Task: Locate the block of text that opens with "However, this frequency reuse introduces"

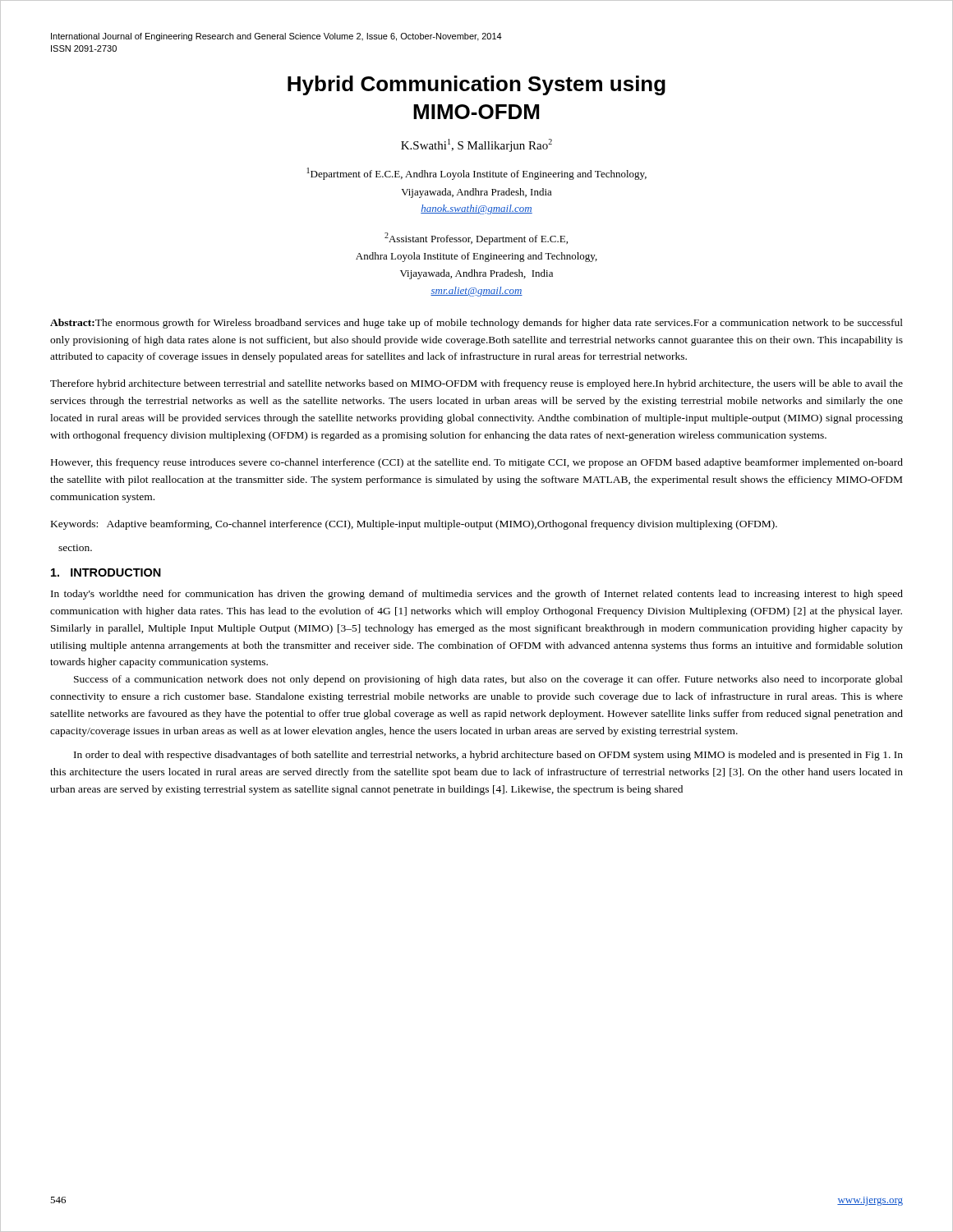Action: pos(476,480)
